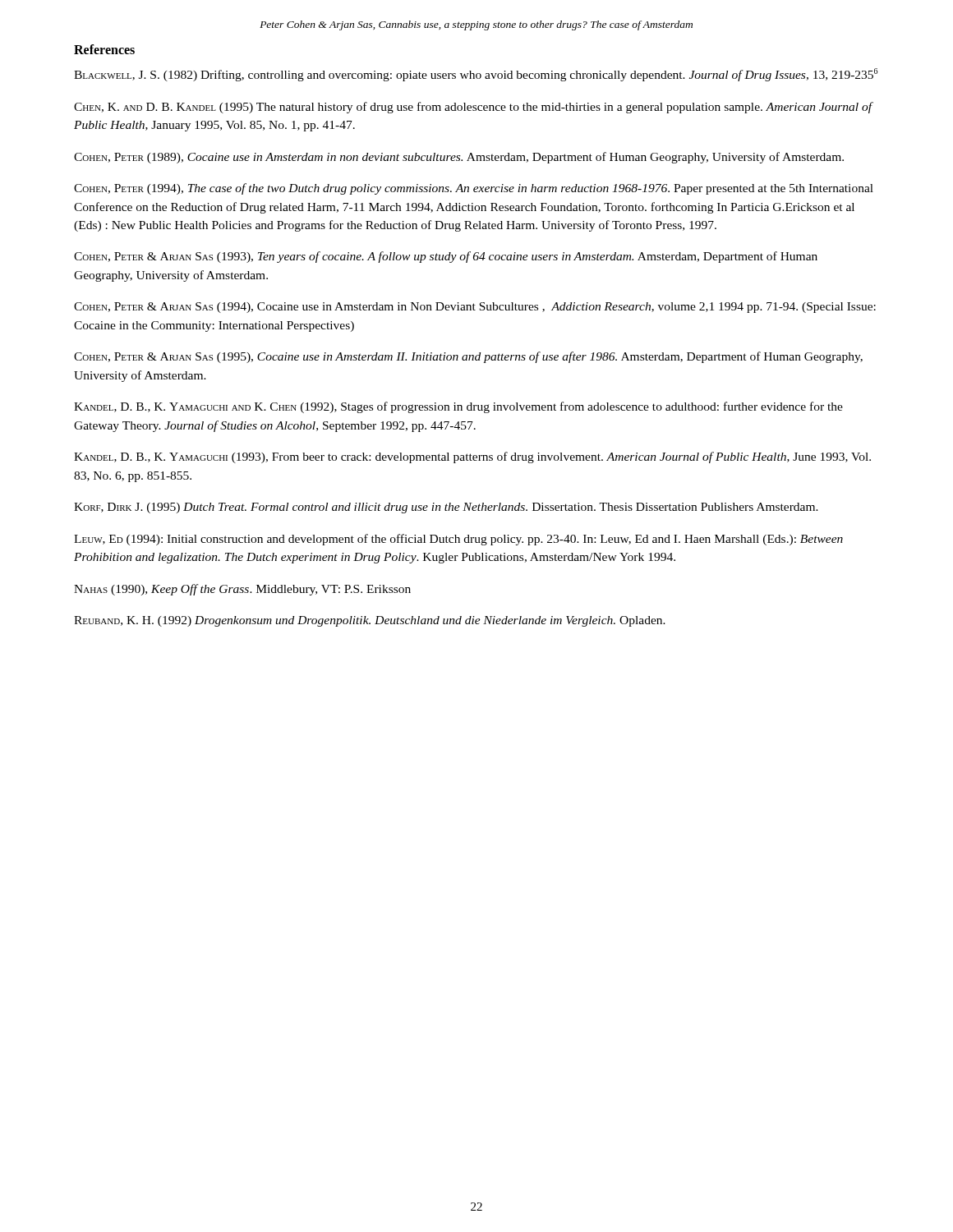
Task: Locate the text block that says "Cohen, Peter (1989), Cocaine"
Action: [459, 156]
